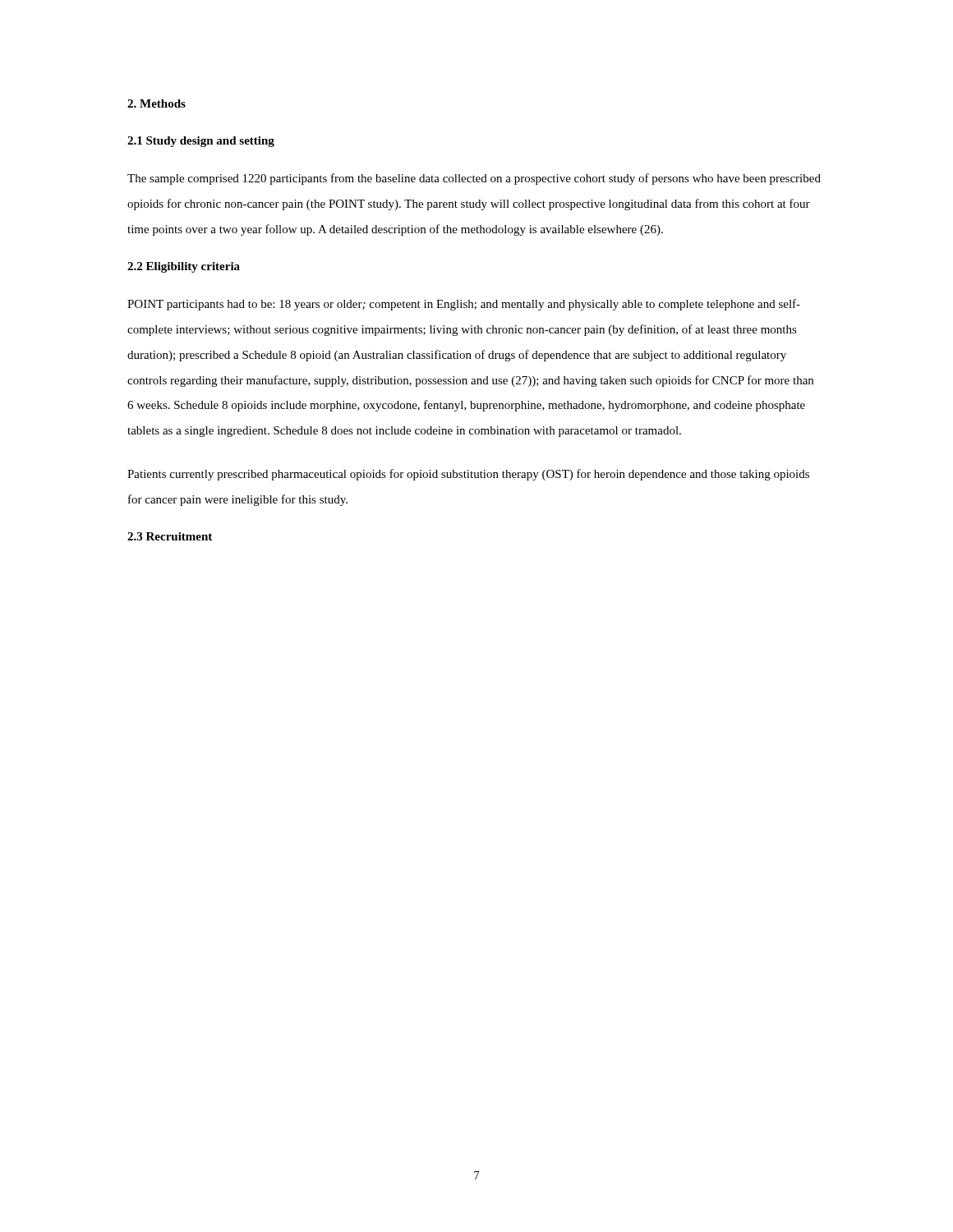
Task: Find the section header containing "2.3 Recruitment"
Action: pos(170,537)
